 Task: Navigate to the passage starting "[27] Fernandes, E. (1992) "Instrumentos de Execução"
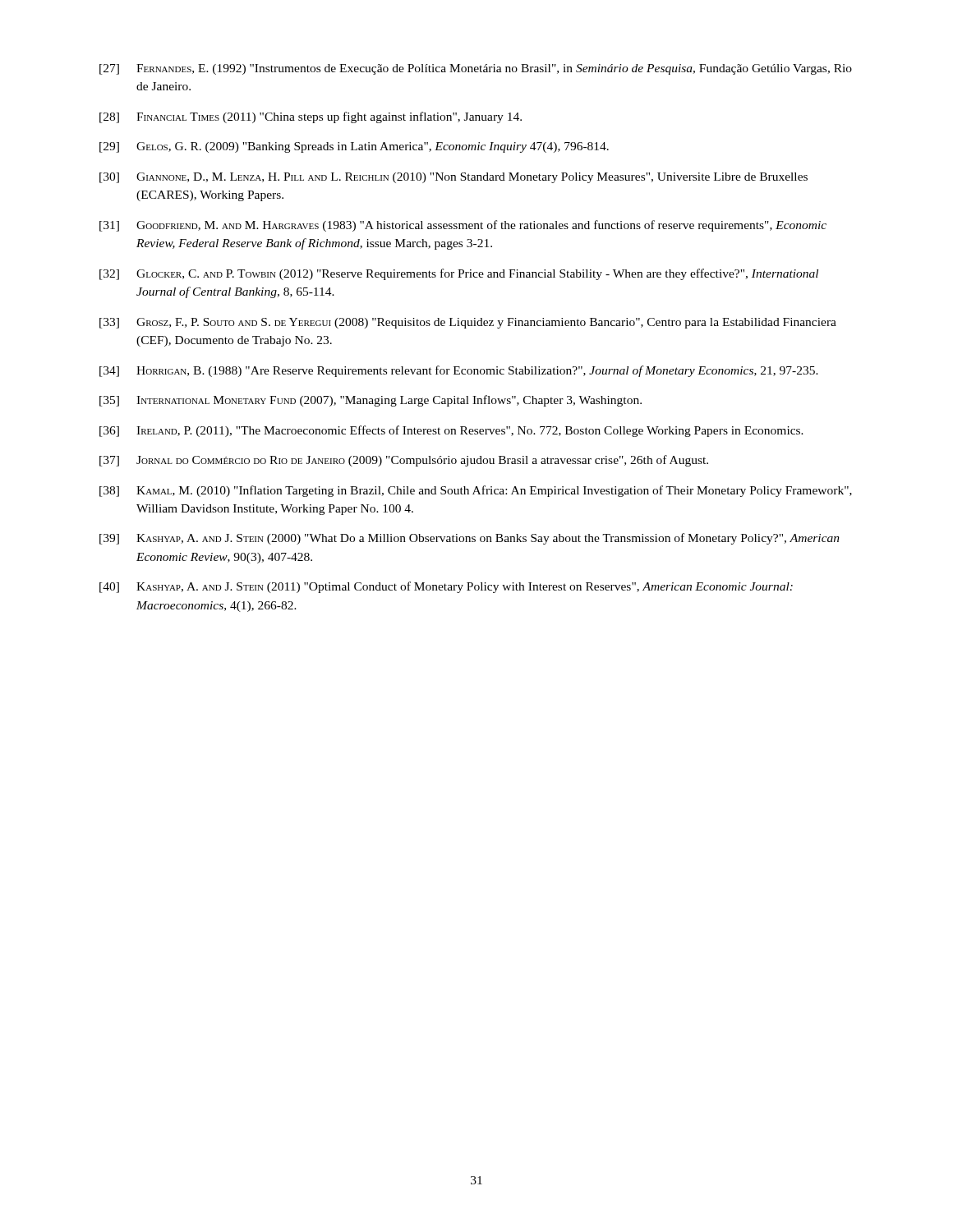click(476, 78)
